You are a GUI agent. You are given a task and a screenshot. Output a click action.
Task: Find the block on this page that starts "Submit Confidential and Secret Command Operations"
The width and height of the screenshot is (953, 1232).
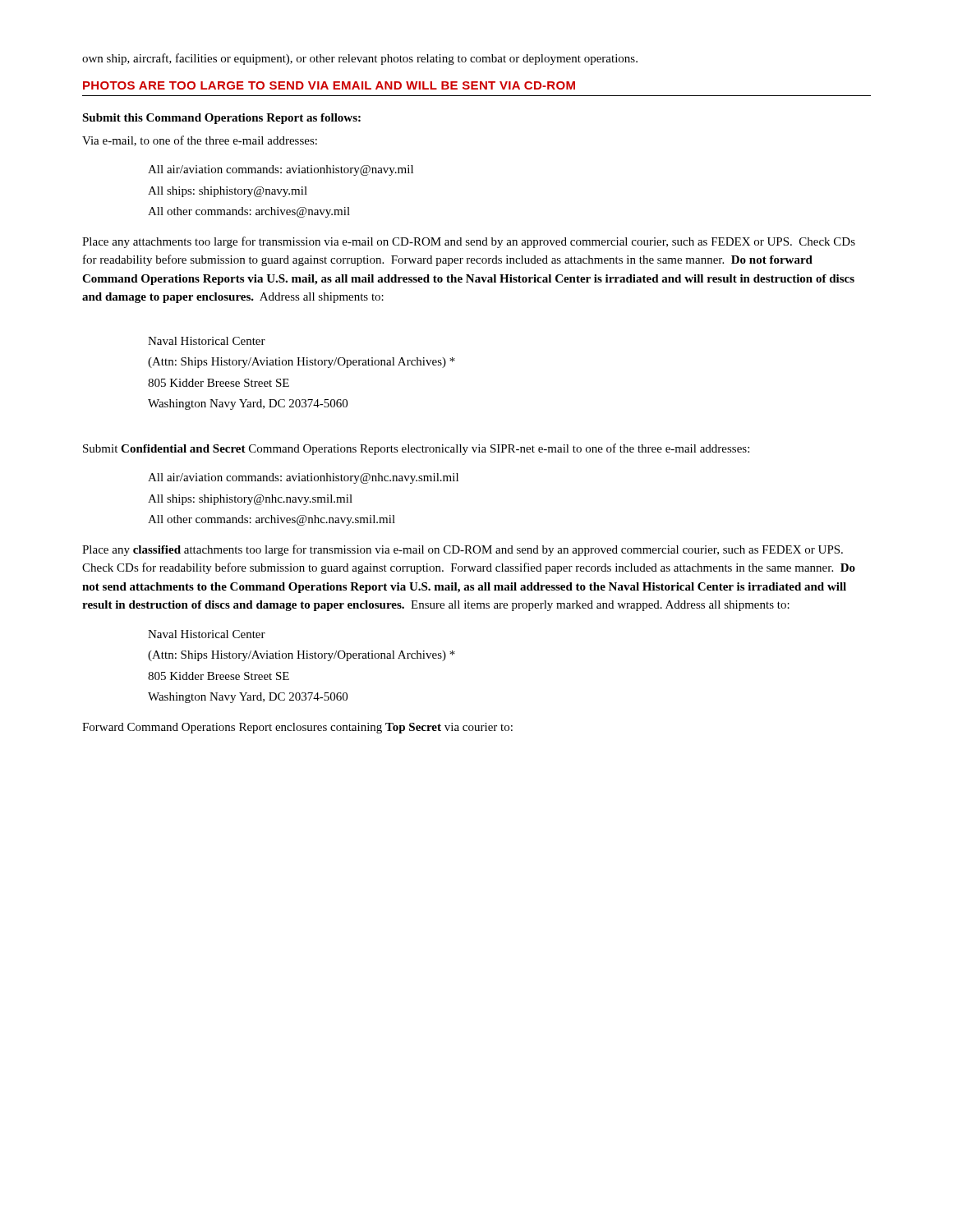[416, 448]
